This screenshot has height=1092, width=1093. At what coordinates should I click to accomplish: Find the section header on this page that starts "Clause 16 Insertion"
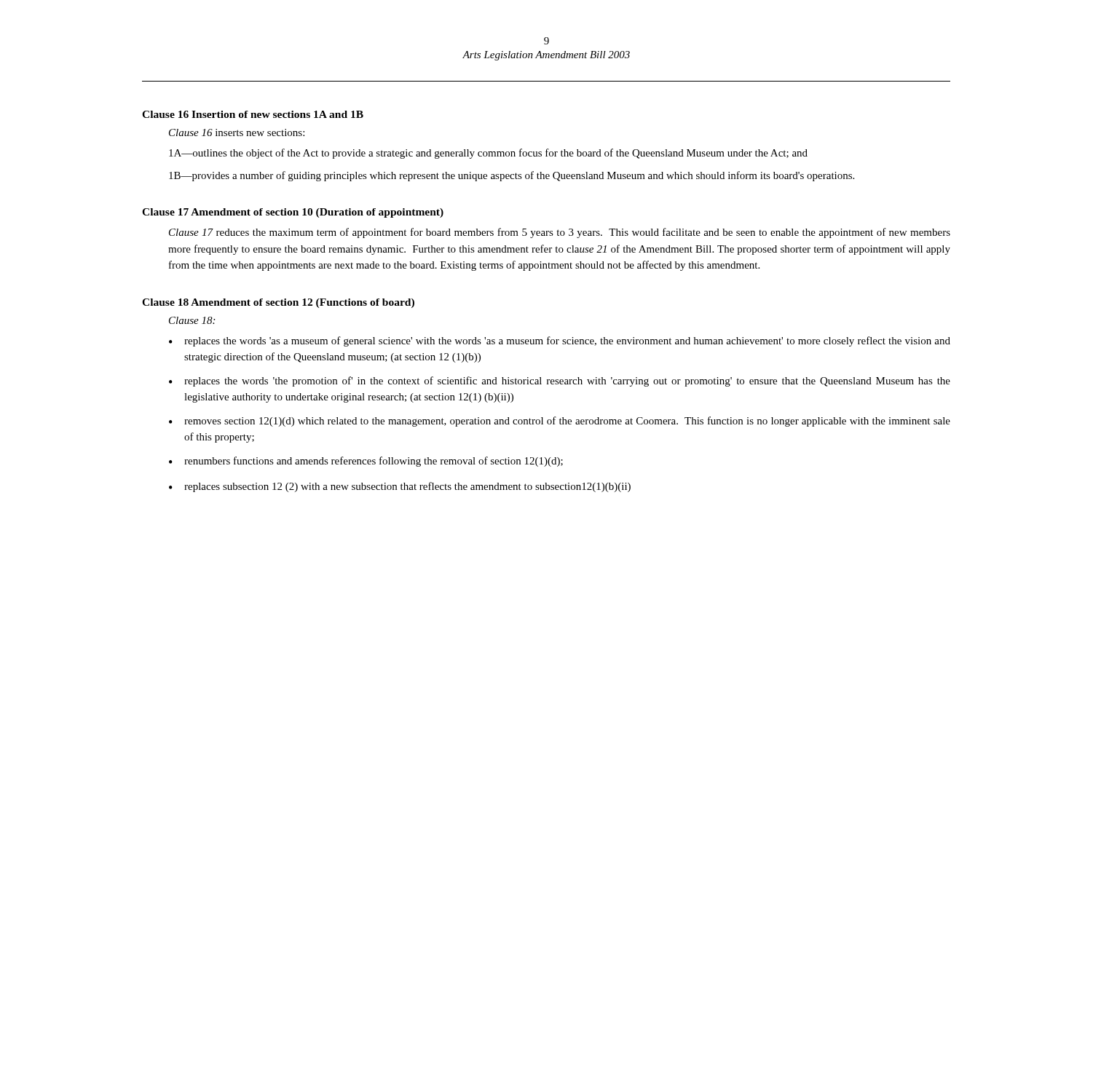point(253,114)
